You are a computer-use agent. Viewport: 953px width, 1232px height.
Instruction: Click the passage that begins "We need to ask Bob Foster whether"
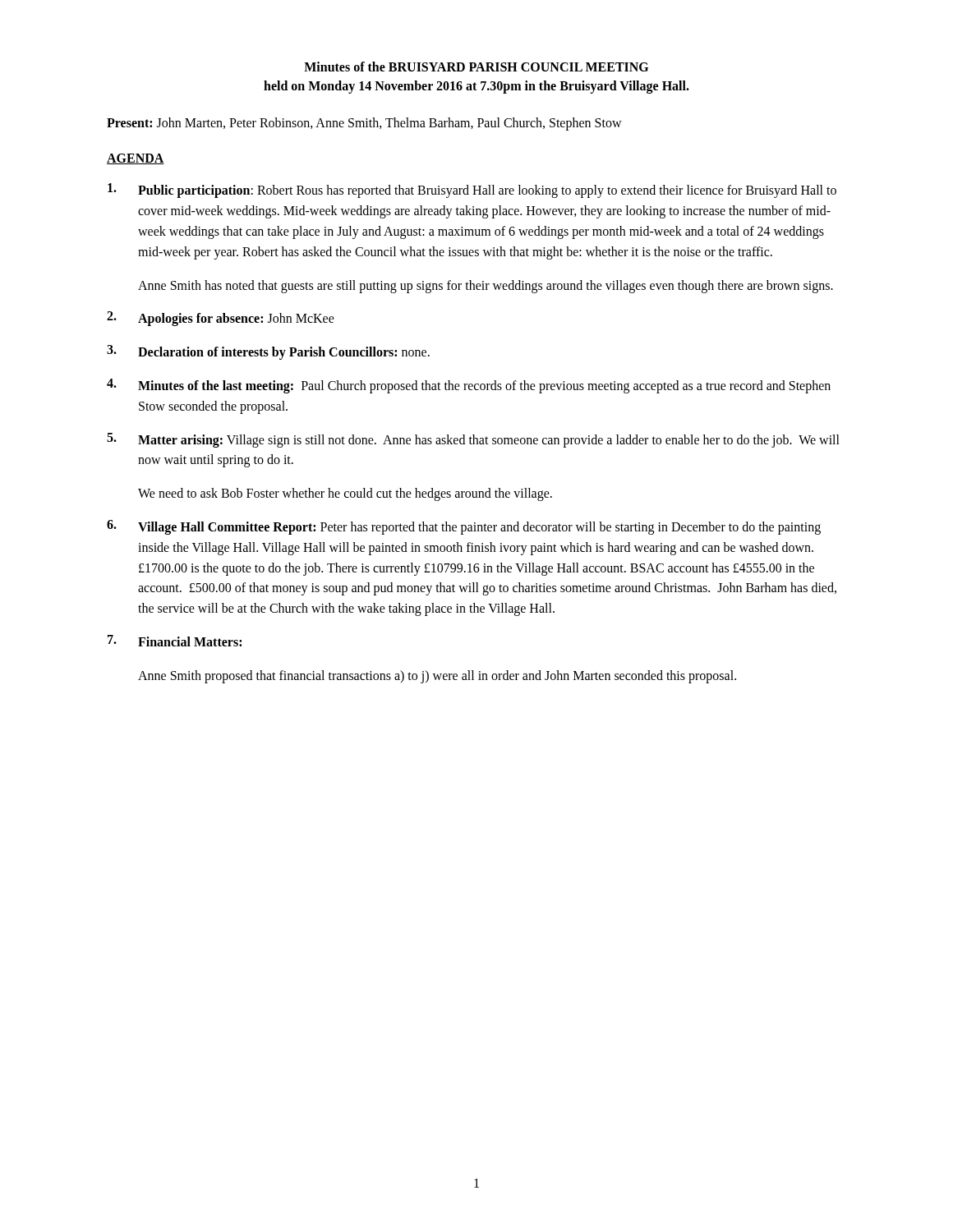[345, 493]
